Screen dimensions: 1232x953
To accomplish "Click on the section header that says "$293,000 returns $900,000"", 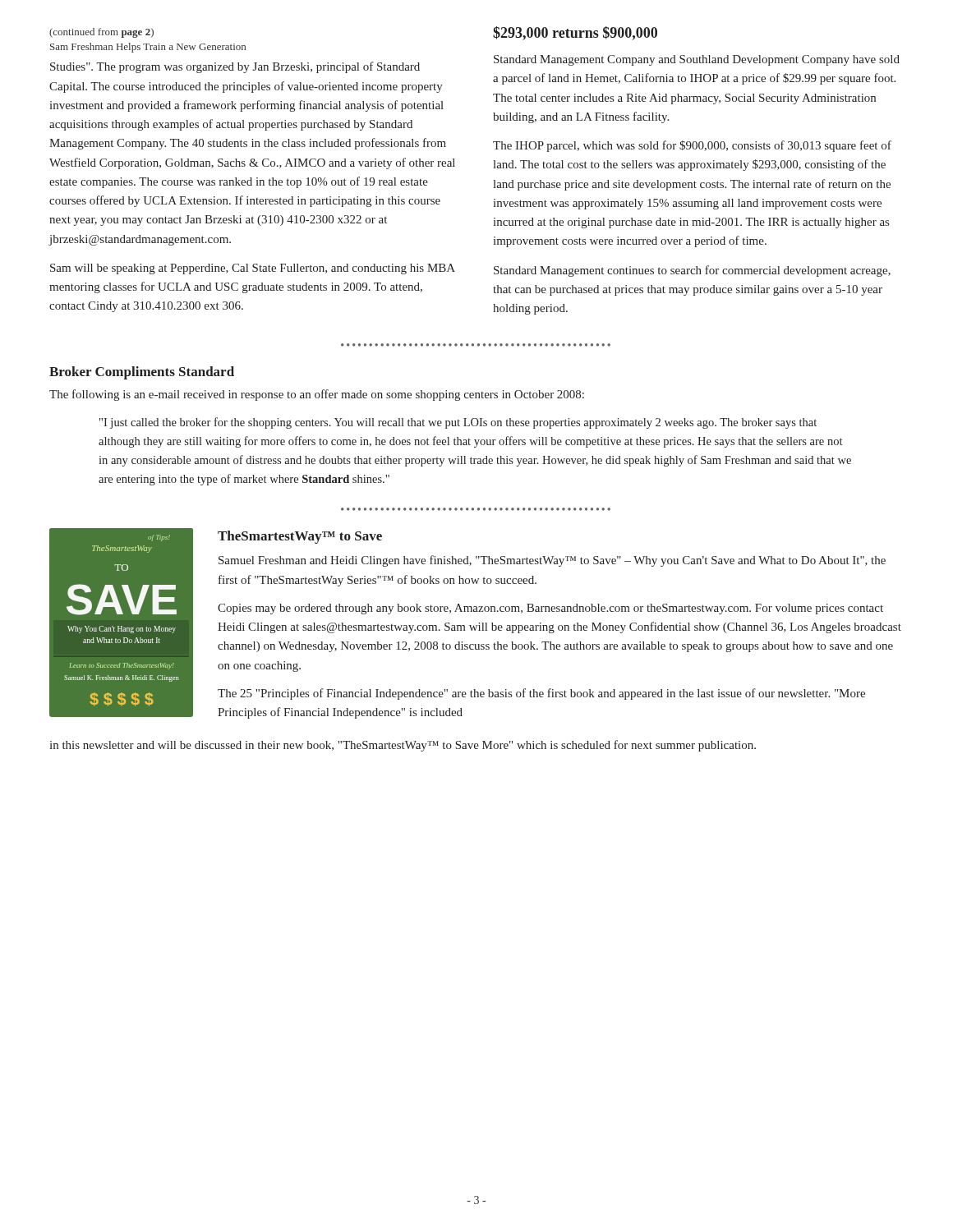I will 575,33.
